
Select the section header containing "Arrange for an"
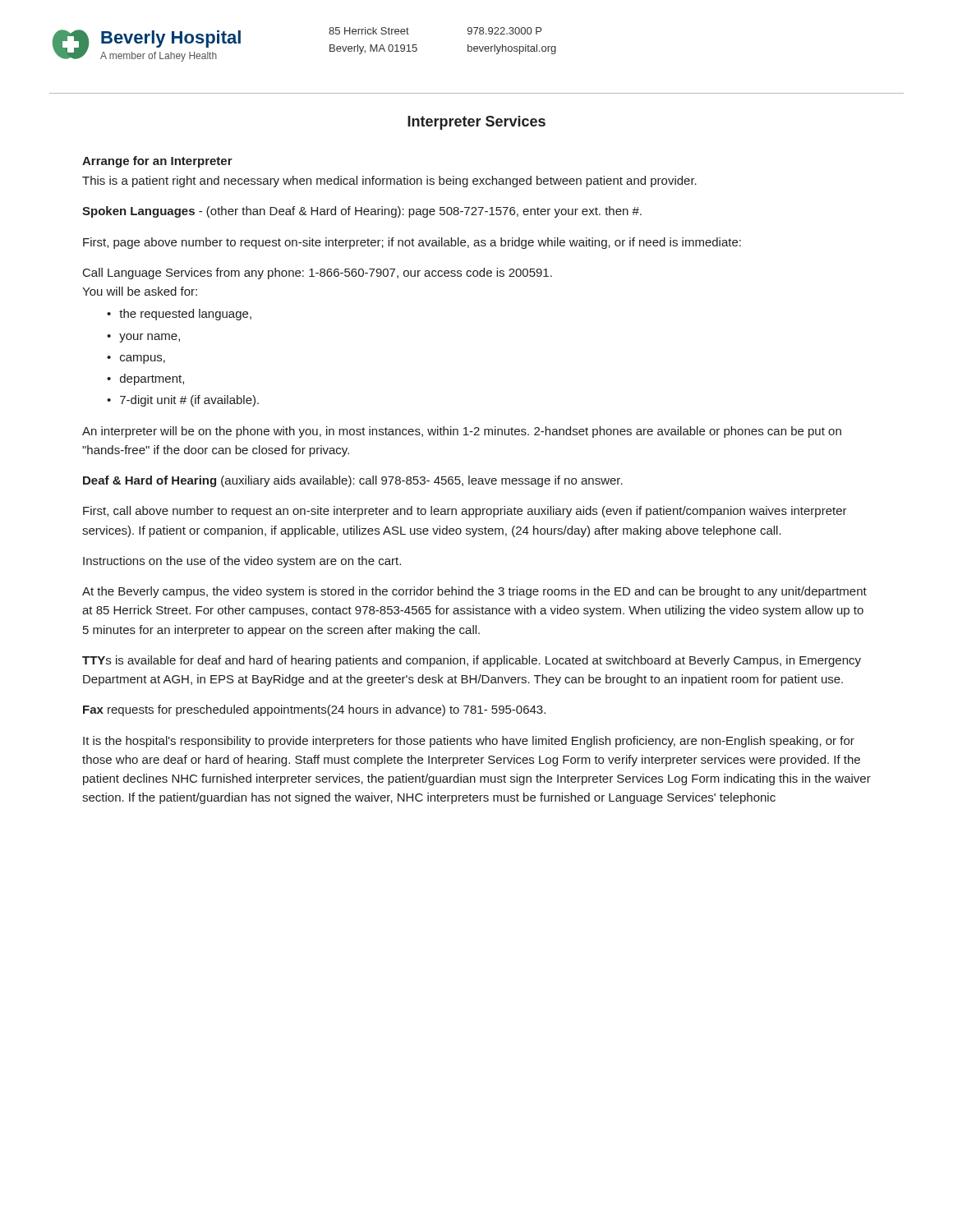click(x=157, y=161)
